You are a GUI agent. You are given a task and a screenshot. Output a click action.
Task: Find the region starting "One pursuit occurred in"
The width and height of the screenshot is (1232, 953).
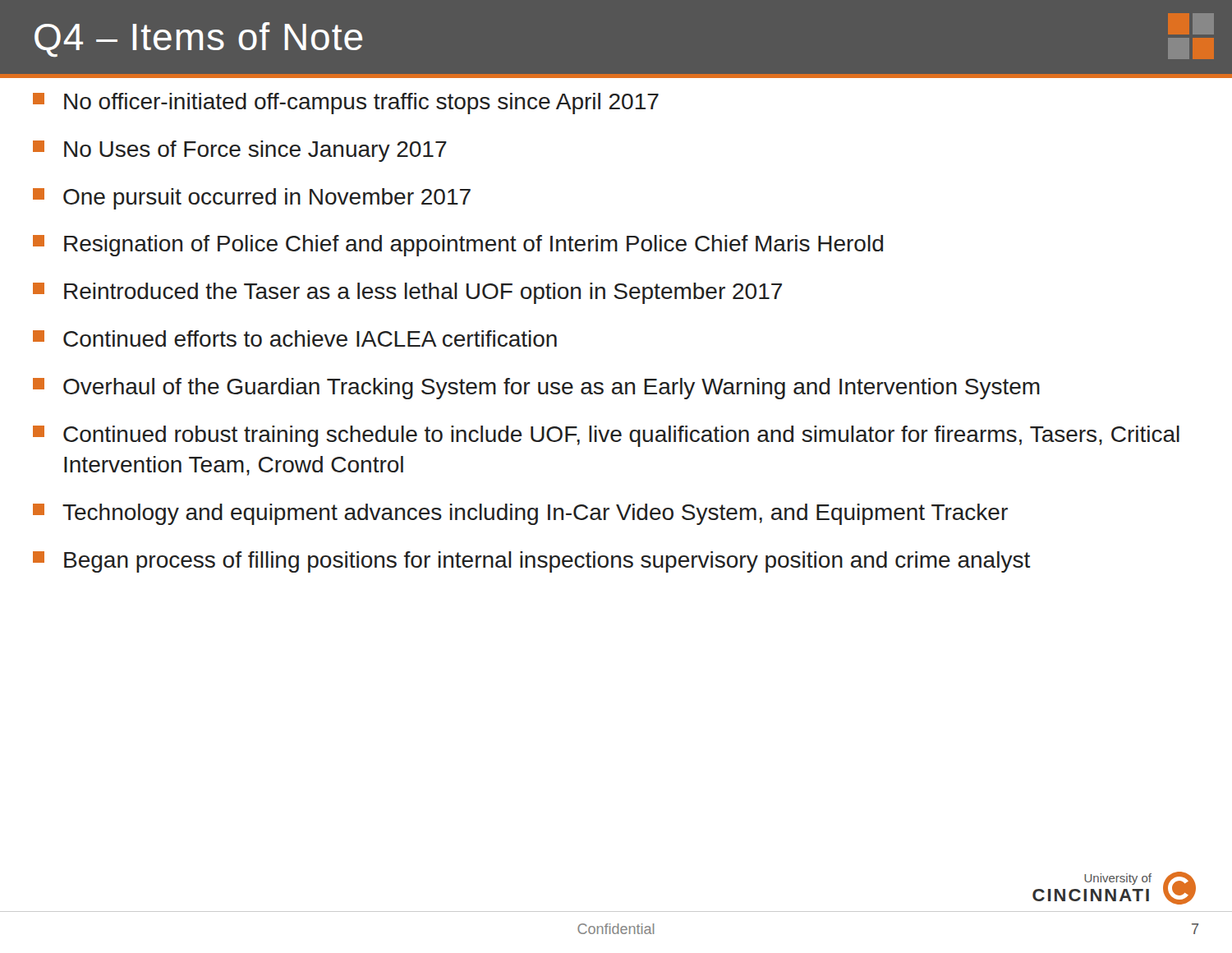252,199
